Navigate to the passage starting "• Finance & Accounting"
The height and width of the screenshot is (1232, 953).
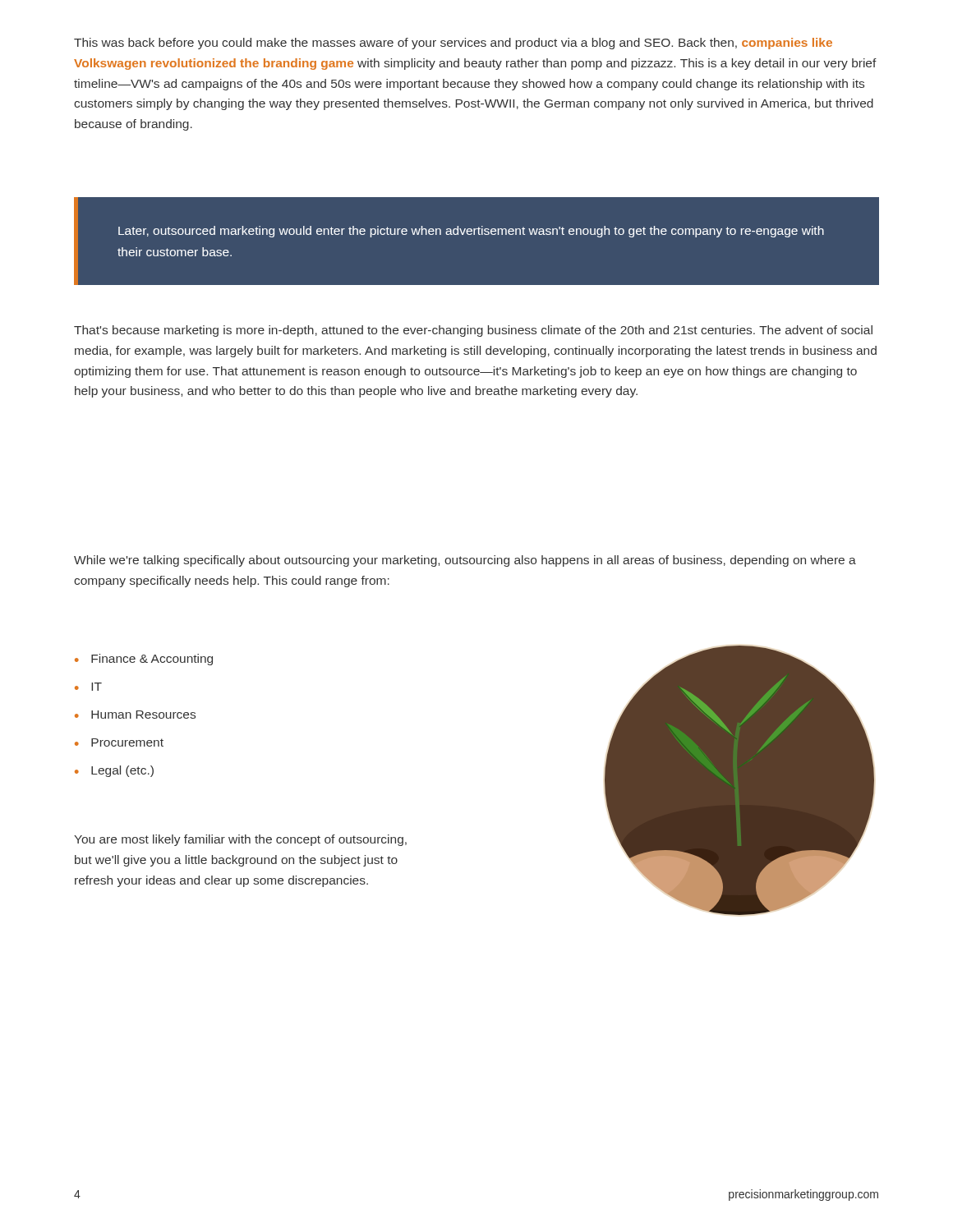(x=144, y=660)
